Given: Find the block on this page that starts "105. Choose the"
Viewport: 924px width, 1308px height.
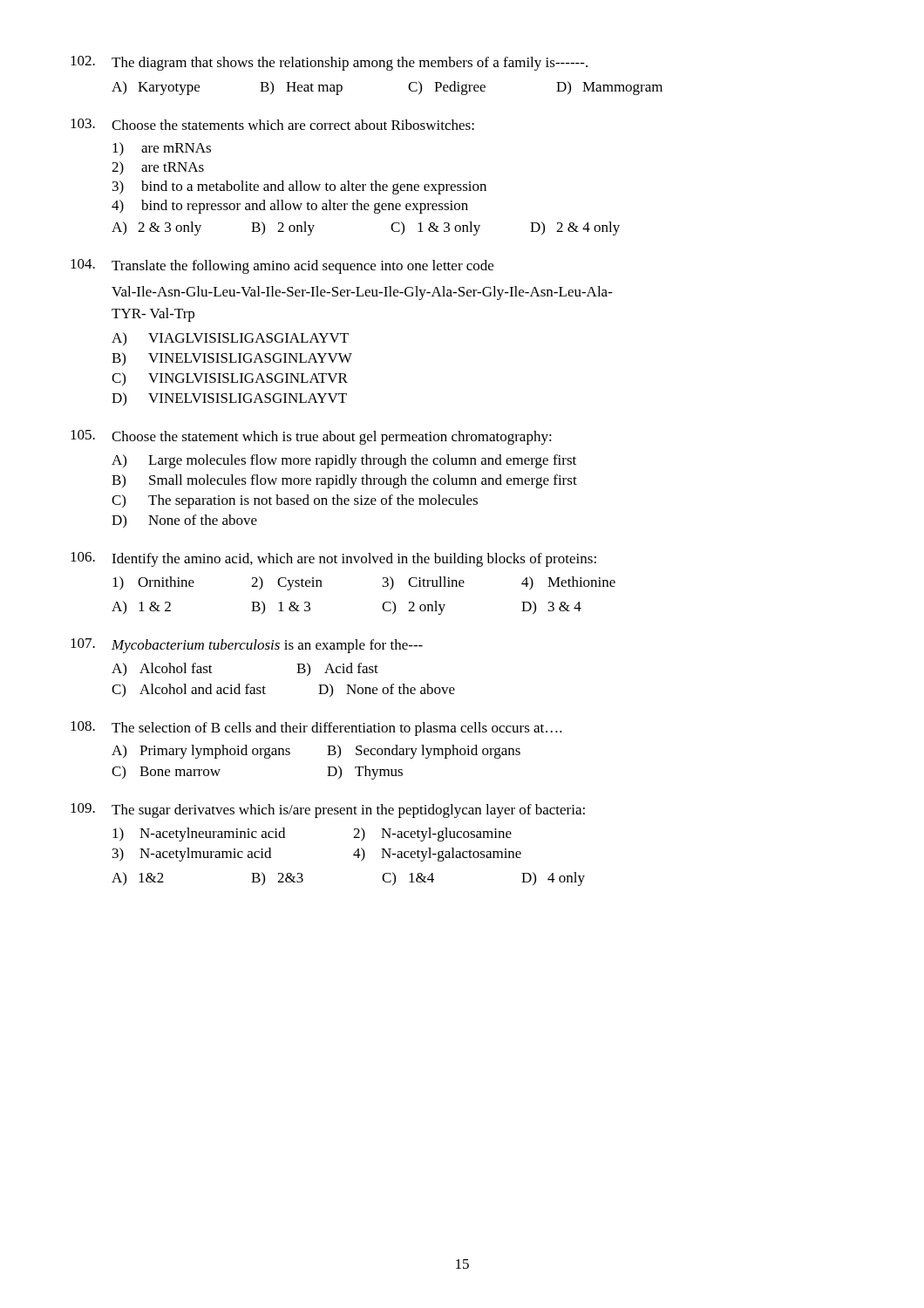Looking at the screenshot, I should 462,478.
